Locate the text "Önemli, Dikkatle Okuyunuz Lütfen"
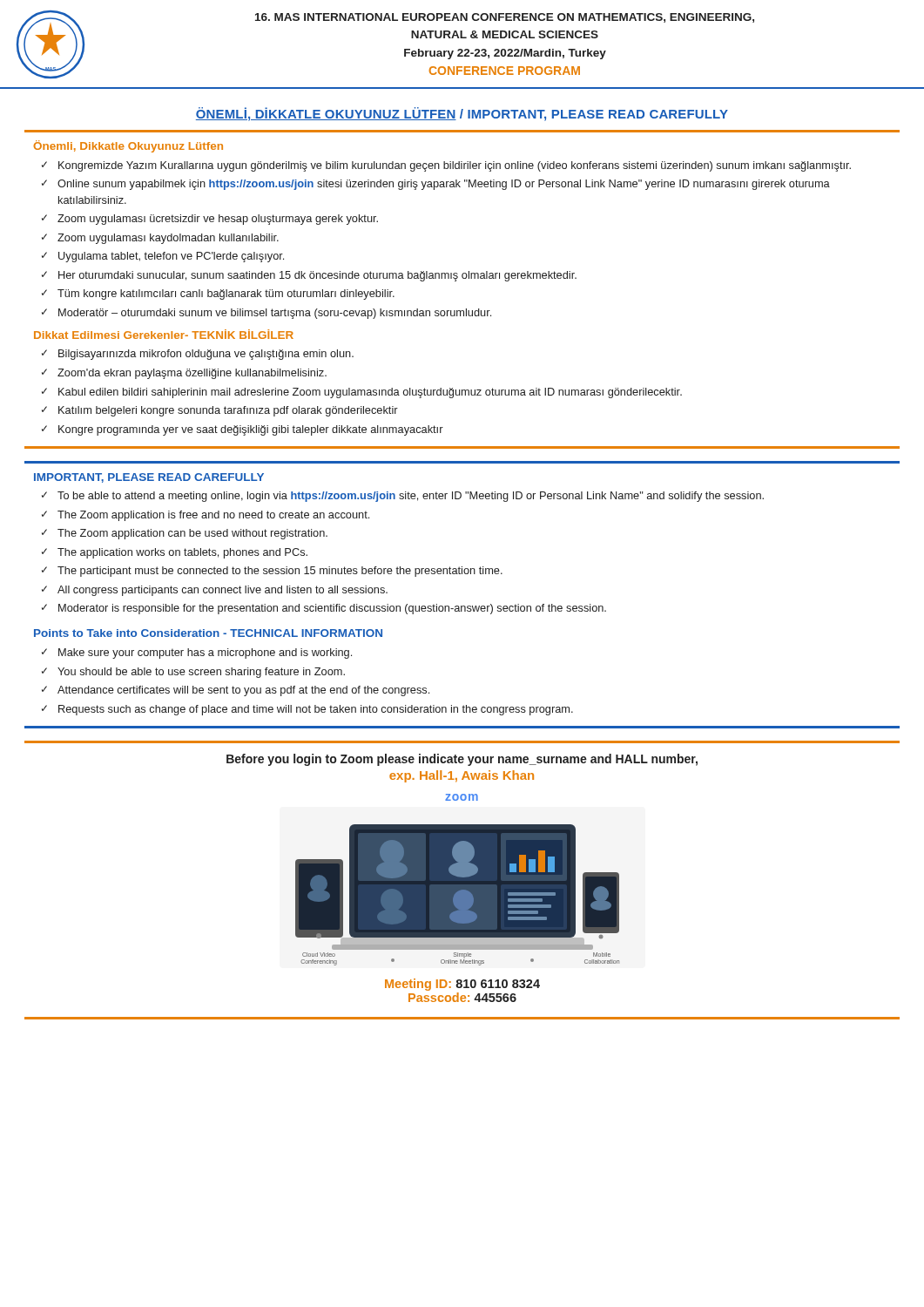Viewport: 924px width, 1307px height. (x=128, y=146)
